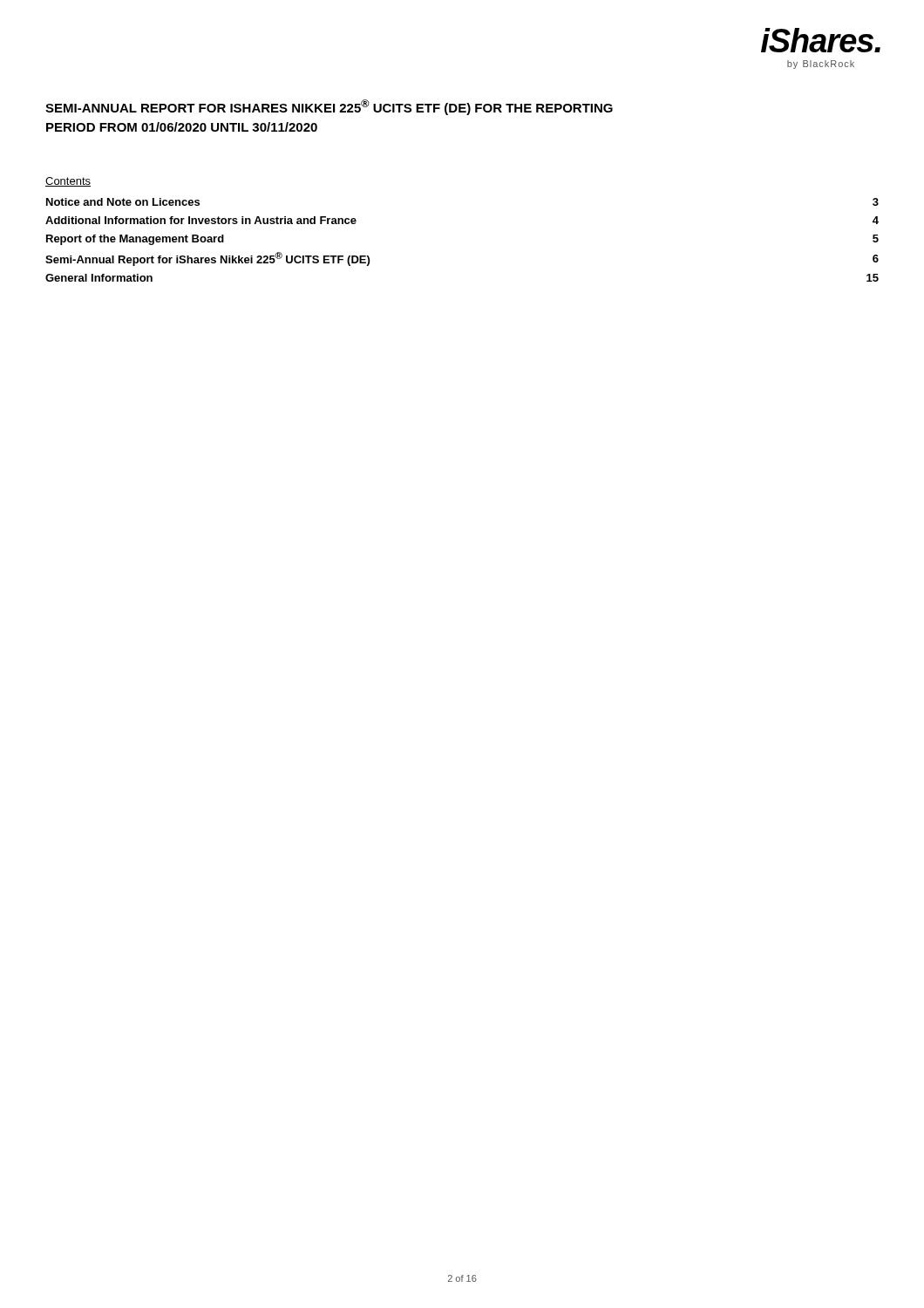The height and width of the screenshot is (1308, 924).
Task: Locate the logo
Action: (821, 47)
